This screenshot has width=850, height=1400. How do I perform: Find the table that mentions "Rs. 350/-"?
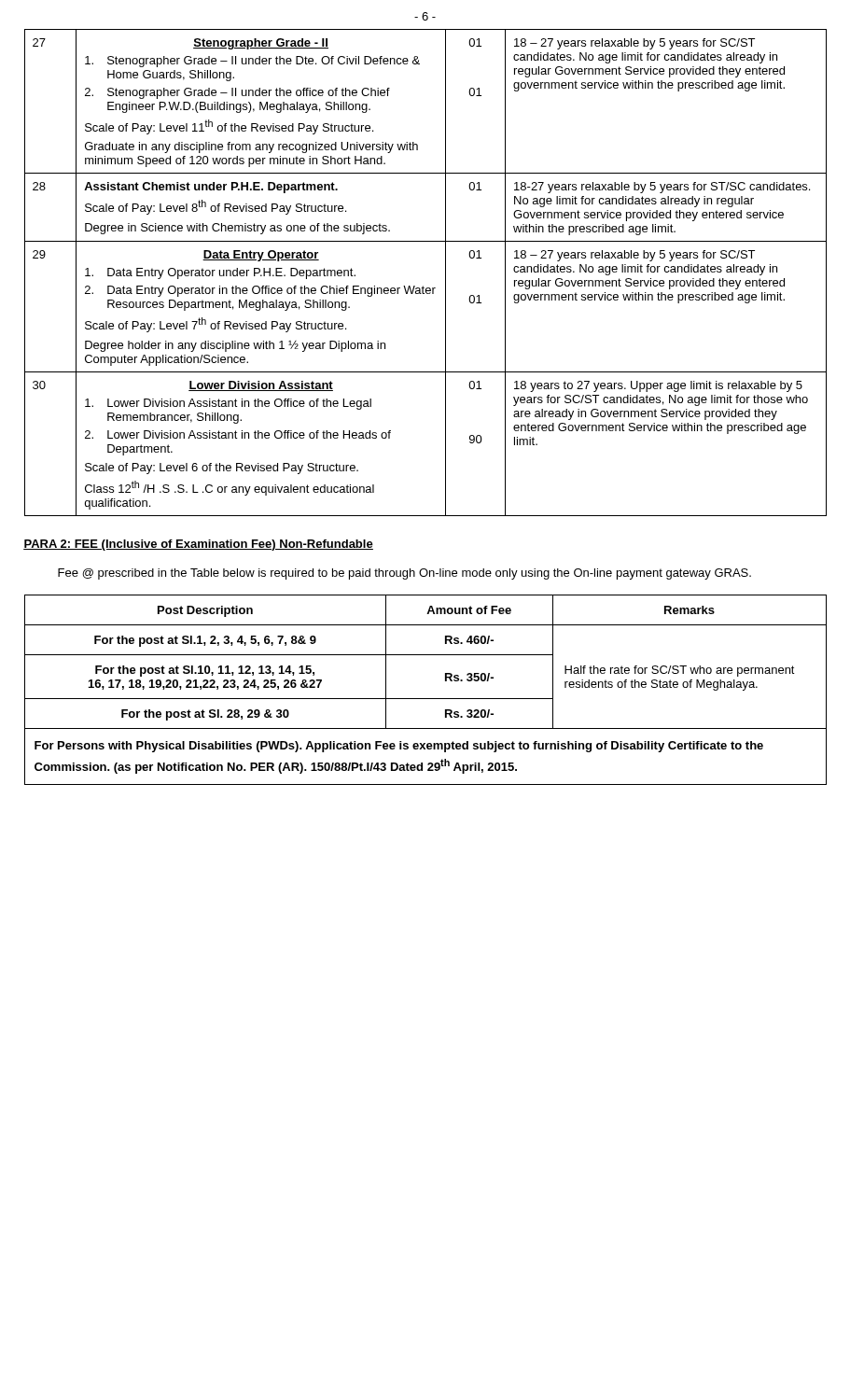click(425, 690)
